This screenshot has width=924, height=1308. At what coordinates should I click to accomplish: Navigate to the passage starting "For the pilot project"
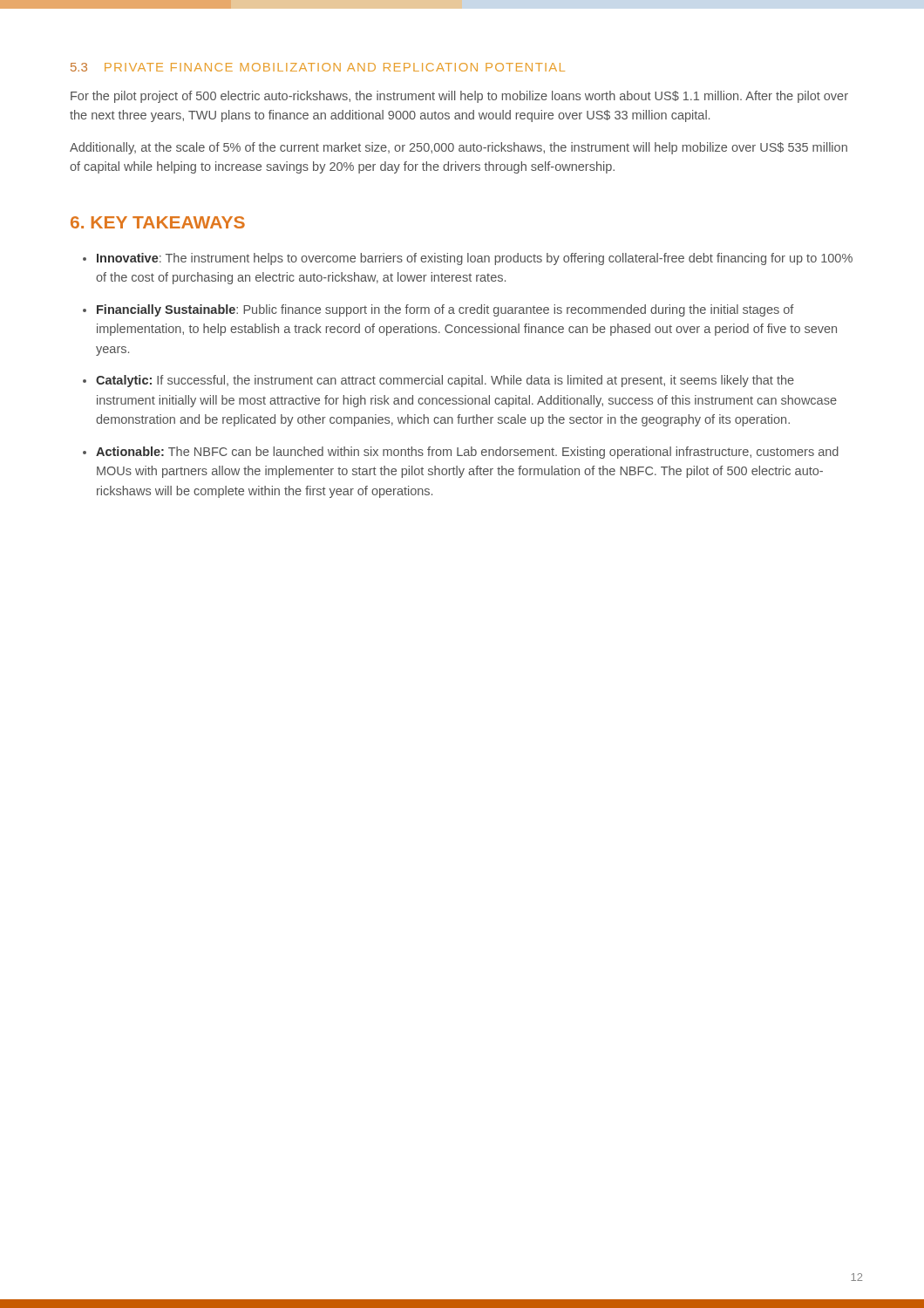tap(459, 106)
